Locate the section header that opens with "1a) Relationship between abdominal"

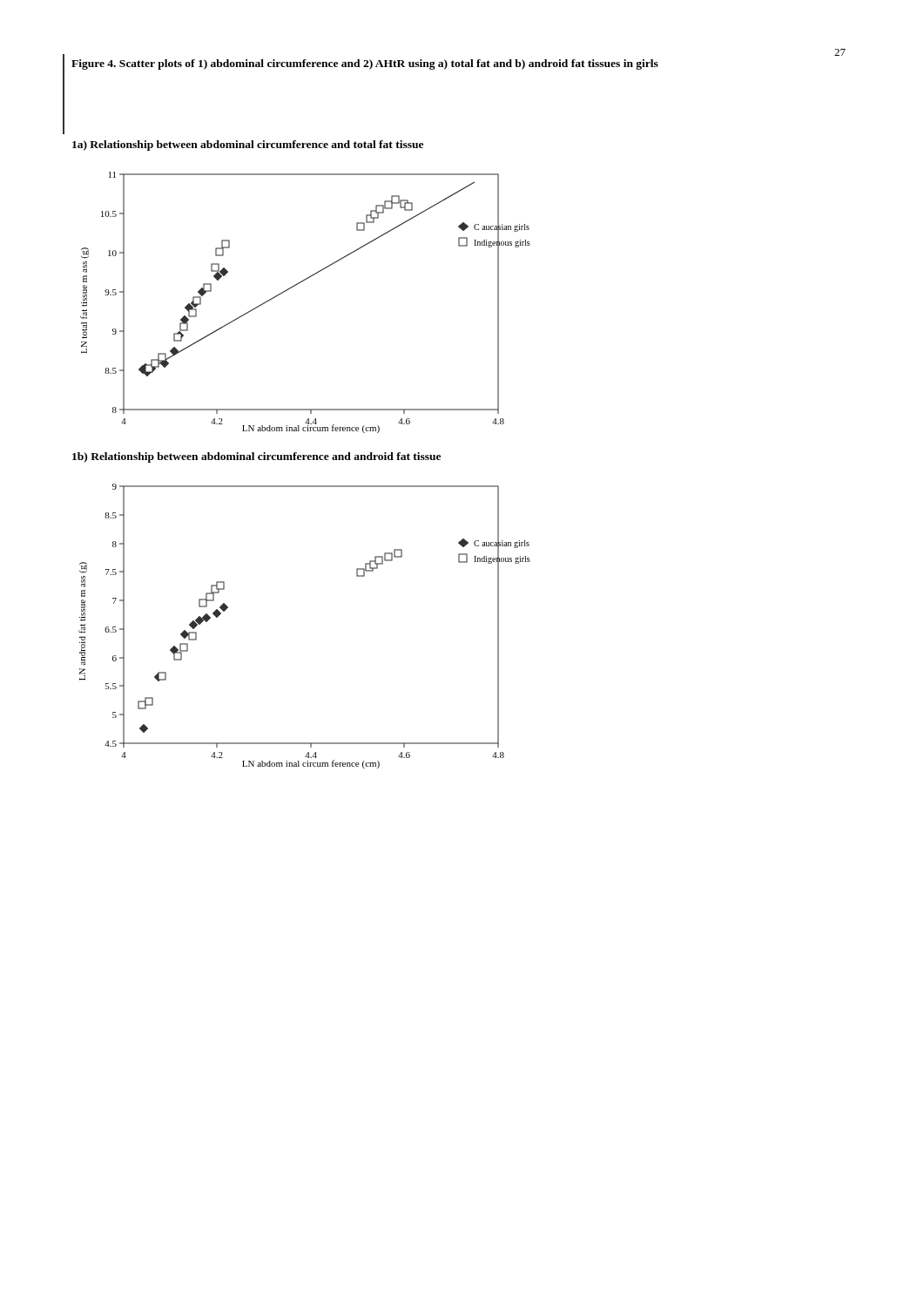pyautogui.click(x=248, y=144)
